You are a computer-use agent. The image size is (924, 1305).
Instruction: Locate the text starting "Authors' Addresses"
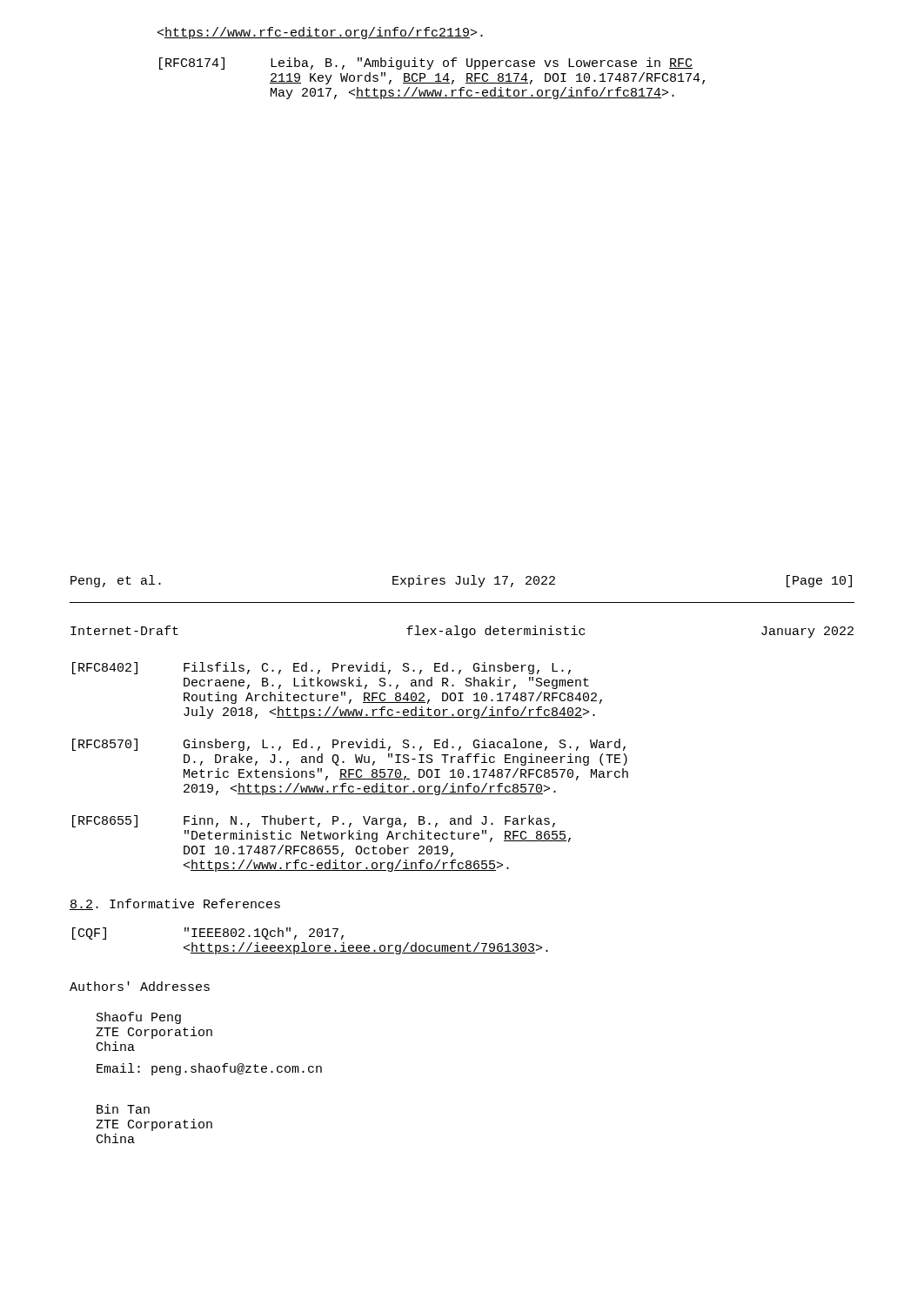coord(140,988)
